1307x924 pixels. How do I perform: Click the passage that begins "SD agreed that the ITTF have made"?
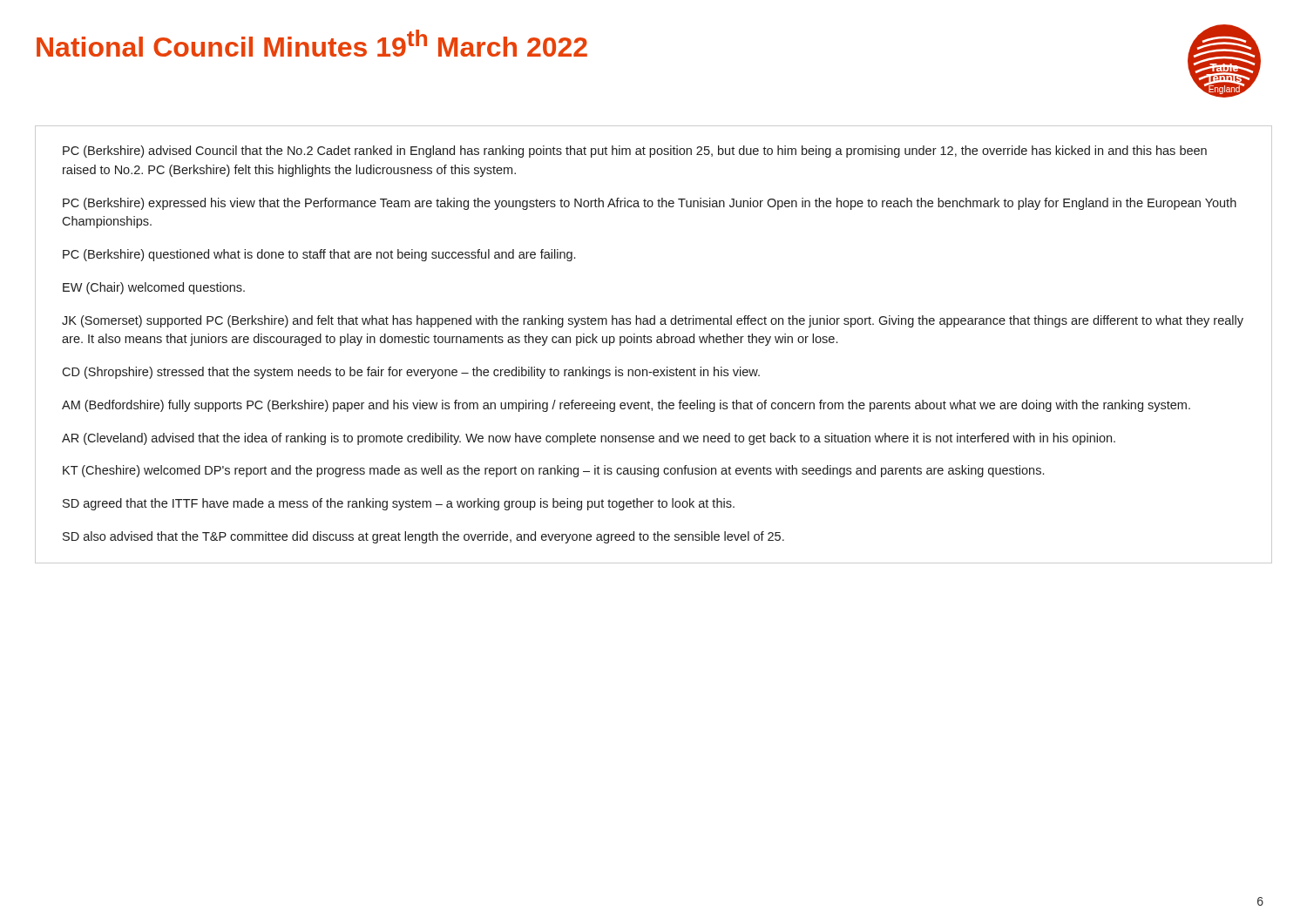[x=399, y=503]
